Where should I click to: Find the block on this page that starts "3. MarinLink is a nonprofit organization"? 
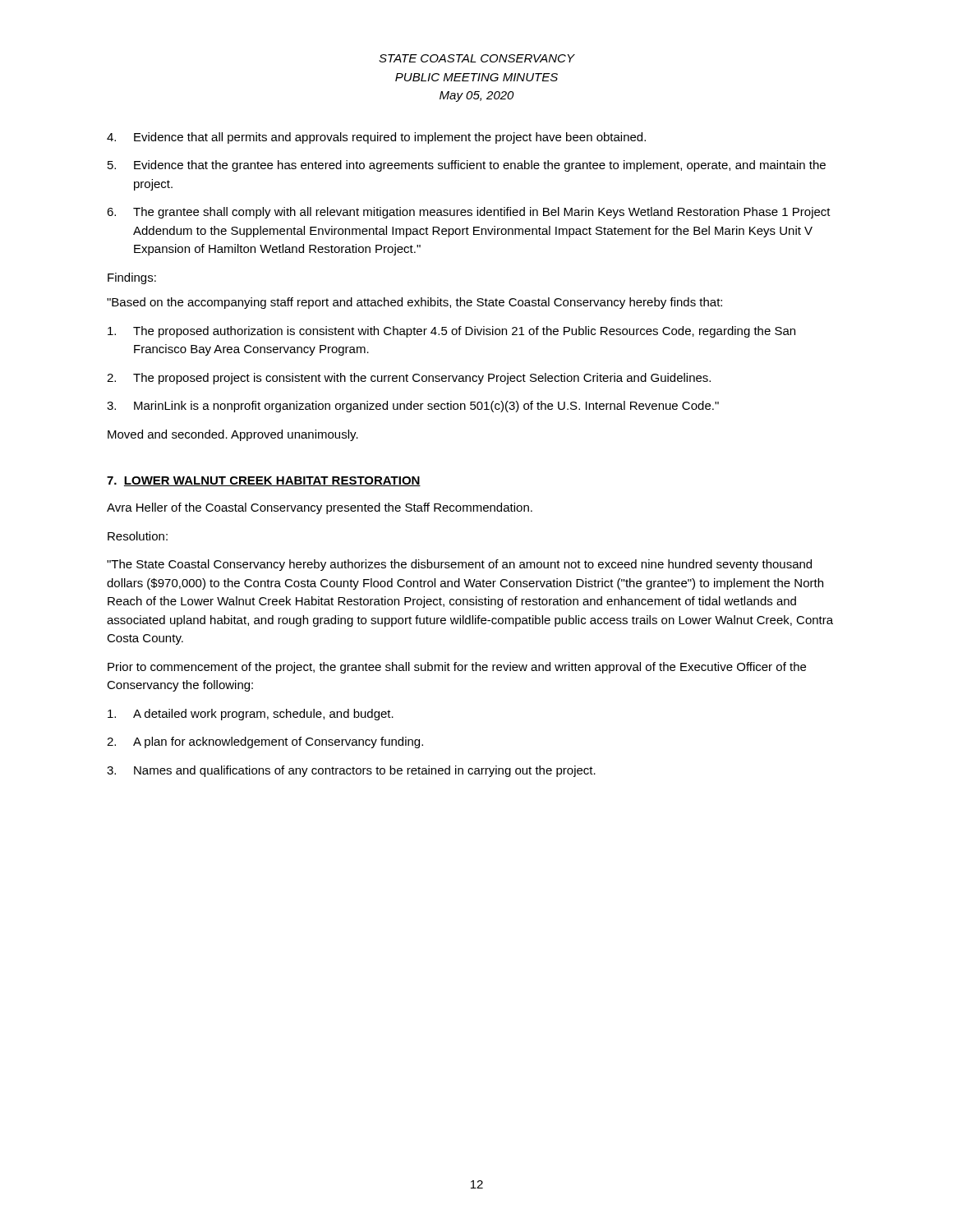[x=476, y=406]
